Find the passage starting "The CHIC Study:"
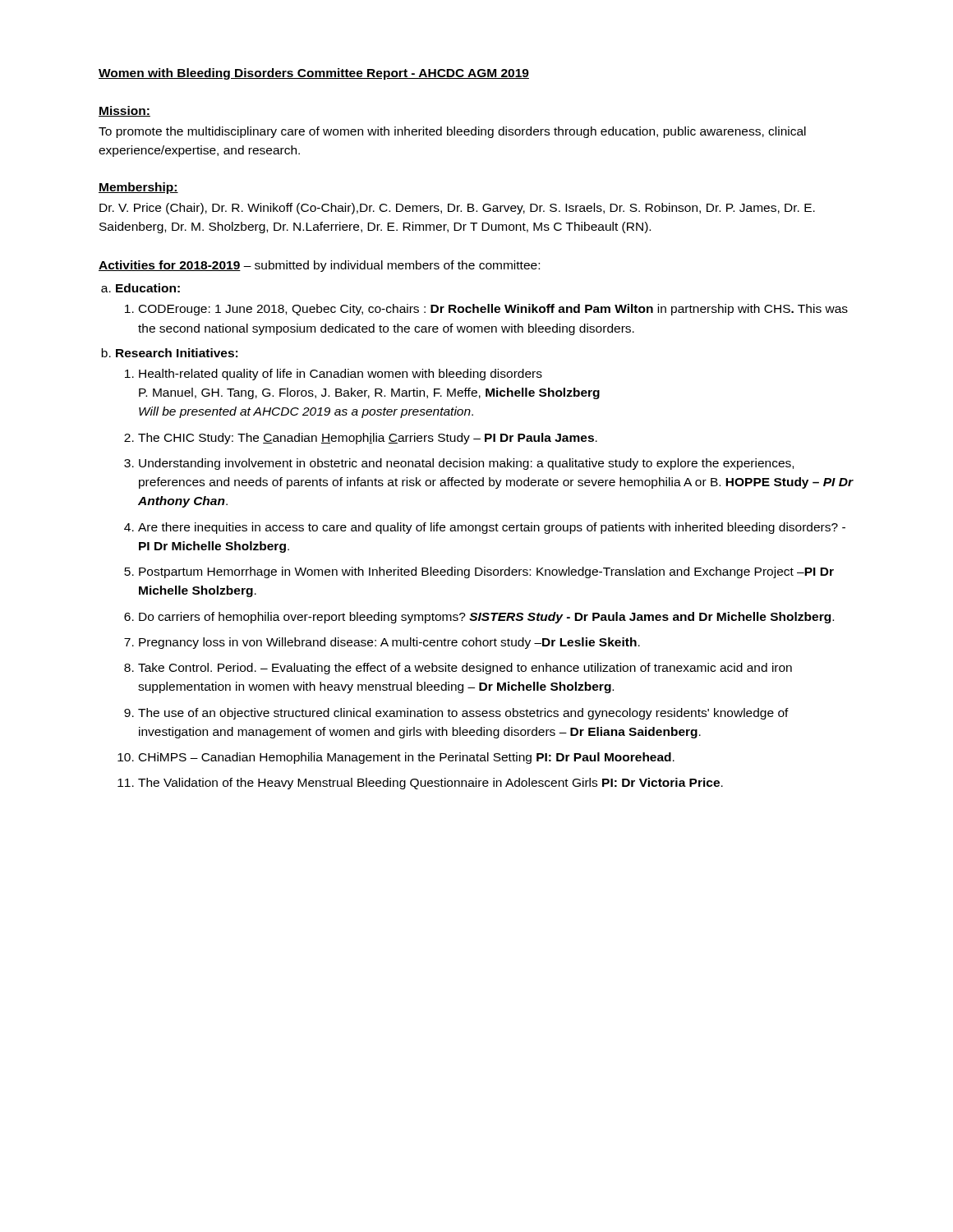The image size is (953, 1232). click(368, 437)
